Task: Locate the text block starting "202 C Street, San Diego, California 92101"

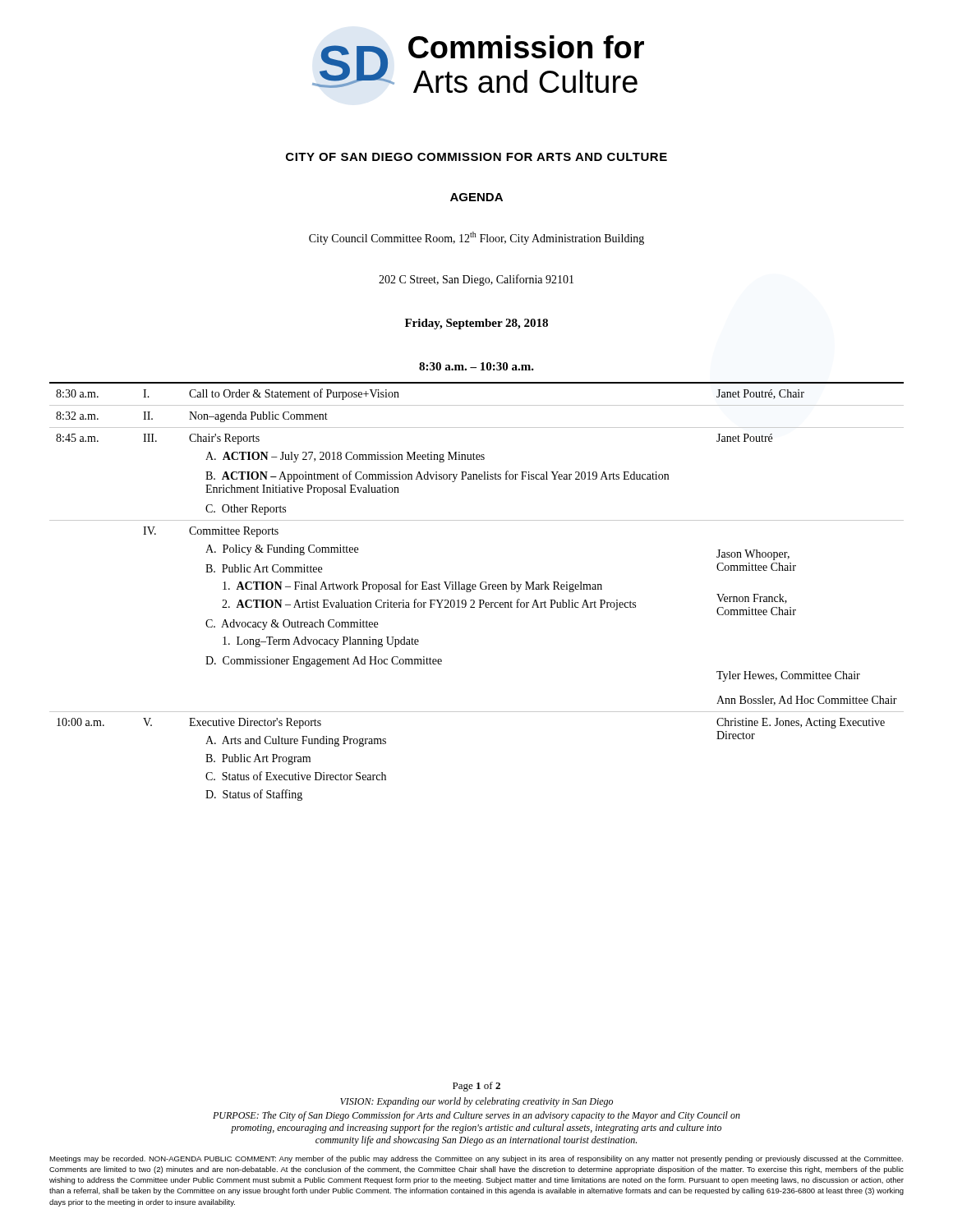Action: 476,280
